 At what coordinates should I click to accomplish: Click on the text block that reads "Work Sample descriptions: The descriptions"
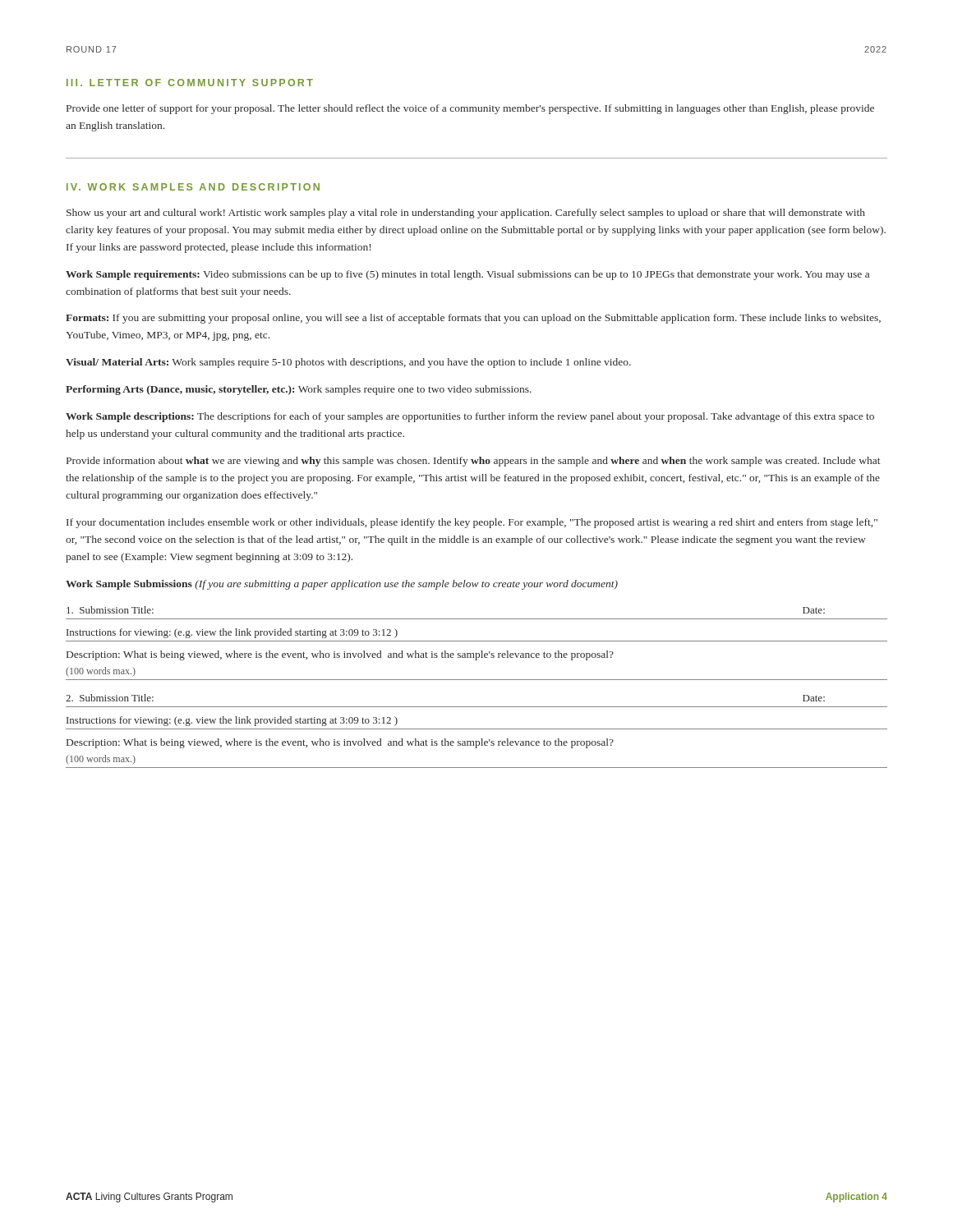(470, 425)
